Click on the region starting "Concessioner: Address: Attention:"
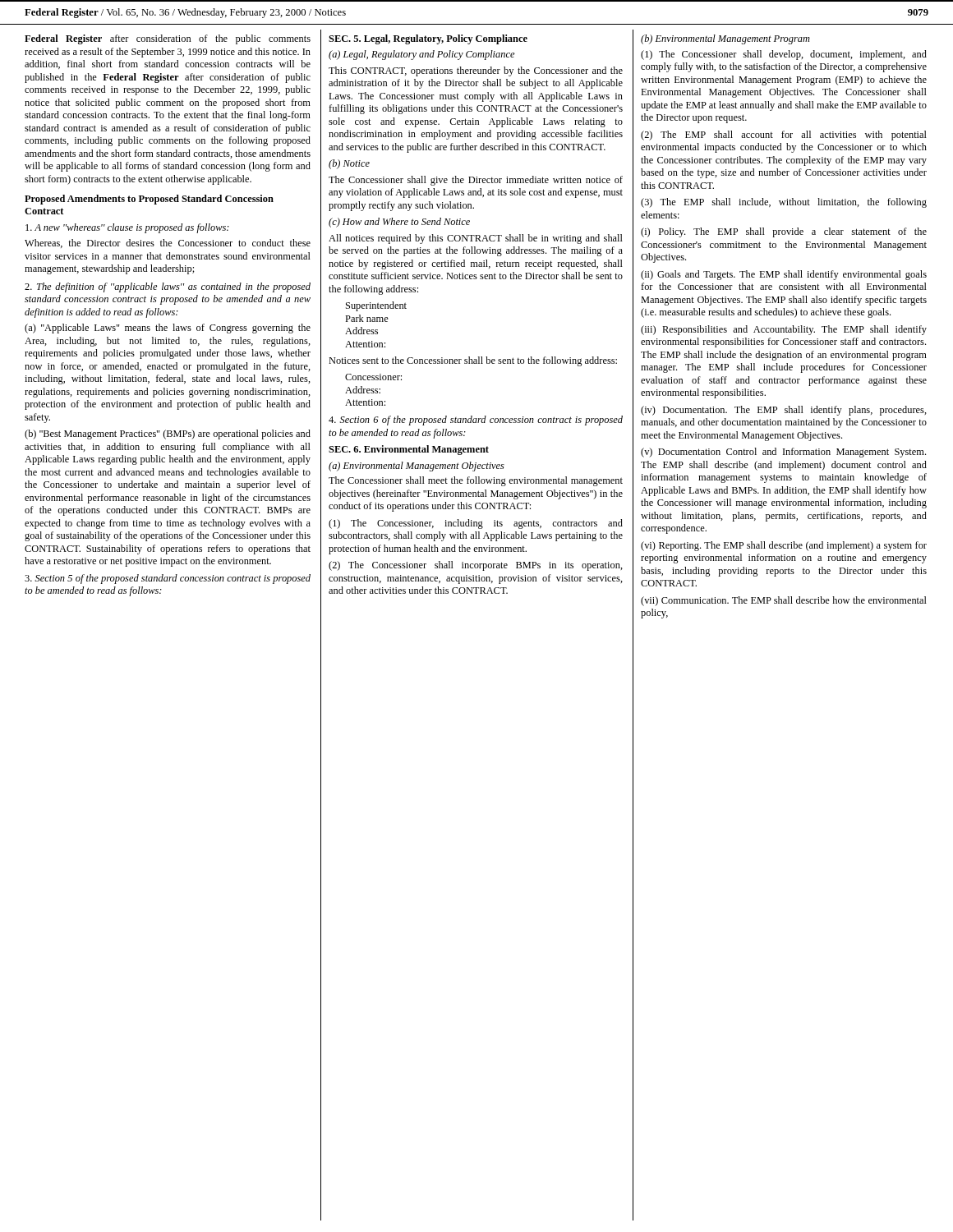The width and height of the screenshot is (953, 1232). click(374, 390)
